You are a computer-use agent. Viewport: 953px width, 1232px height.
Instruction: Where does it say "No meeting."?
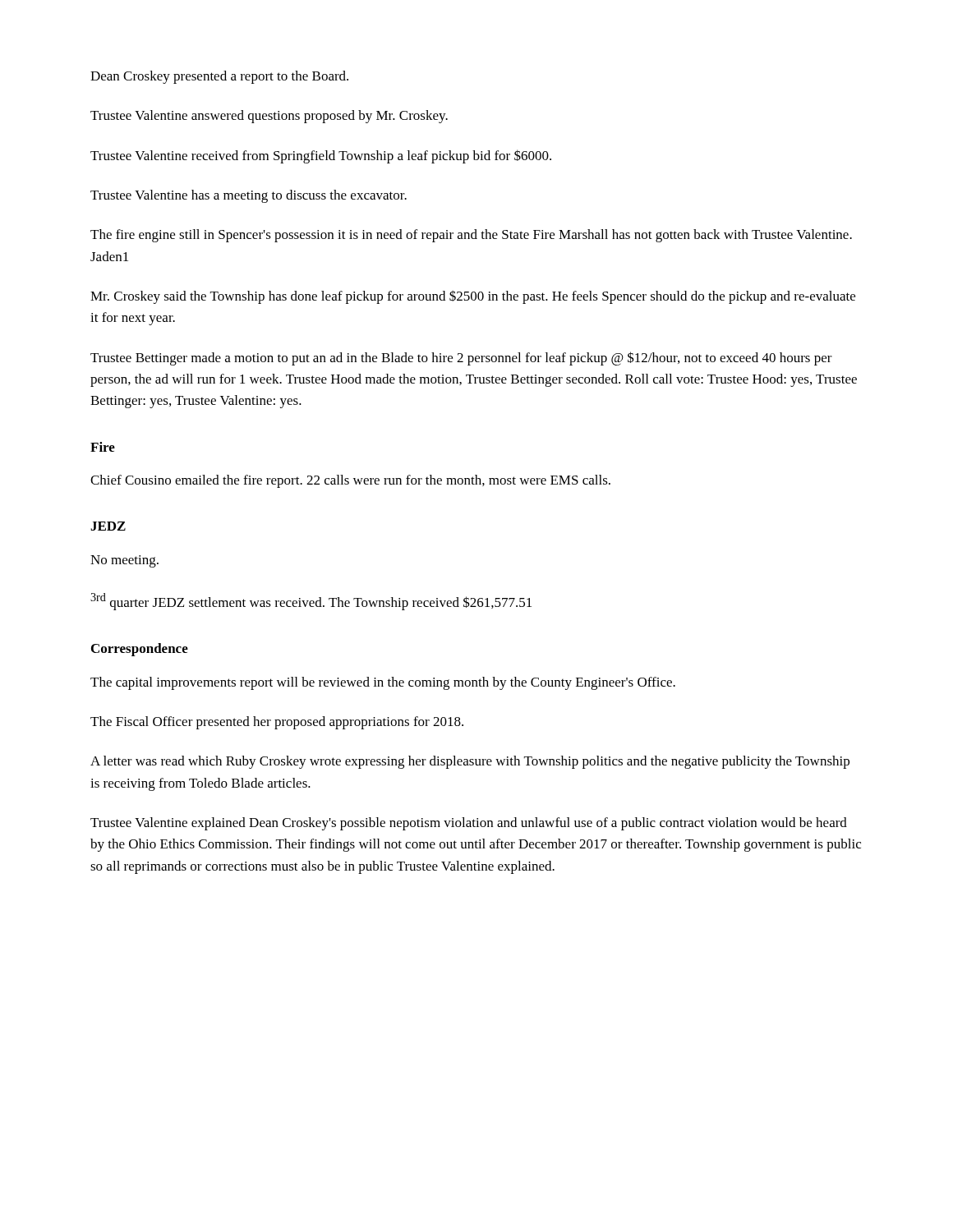click(125, 560)
